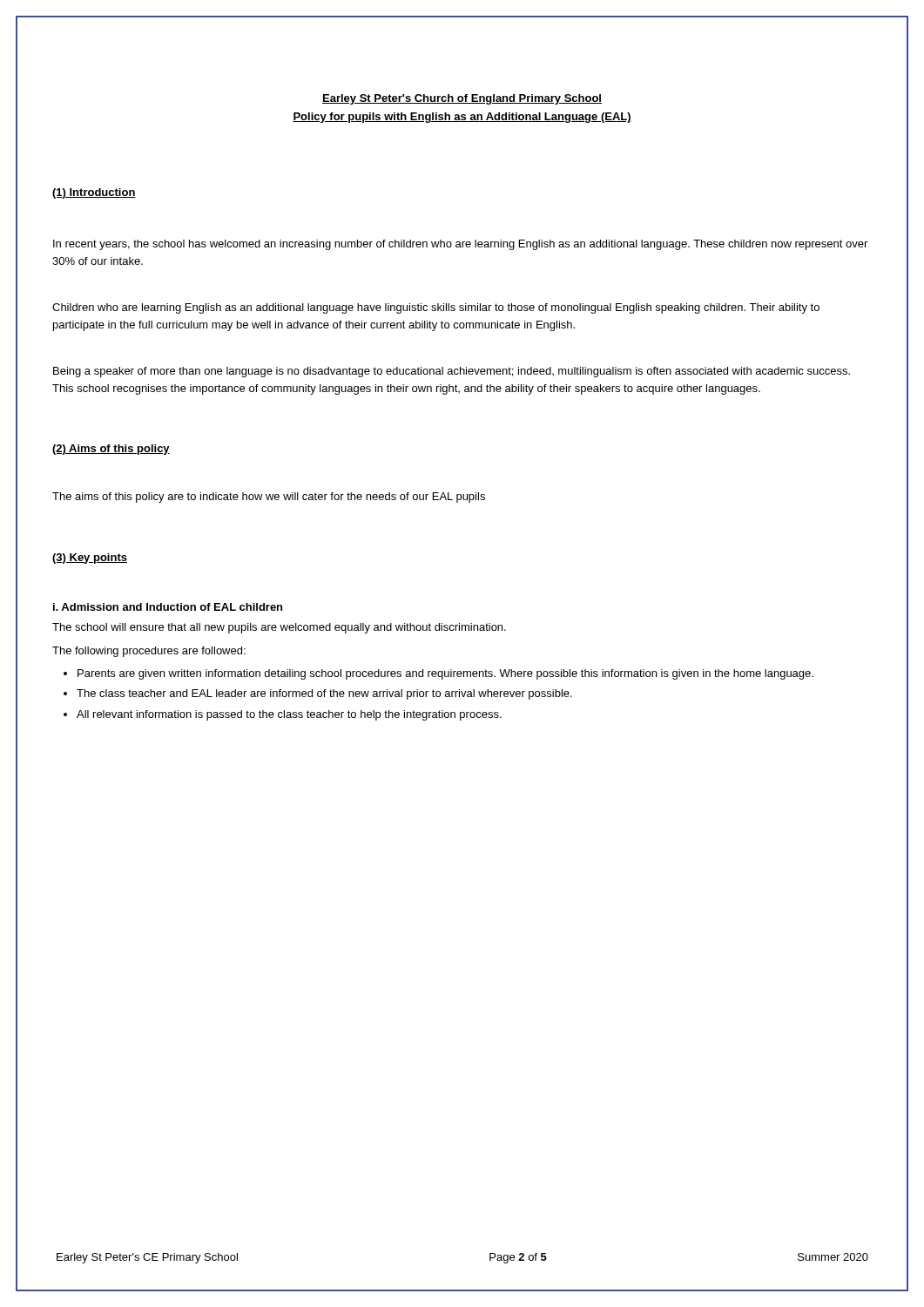Locate the block starting "The following procedures are followed:"
The width and height of the screenshot is (924, 1307).
click(149, 650)
